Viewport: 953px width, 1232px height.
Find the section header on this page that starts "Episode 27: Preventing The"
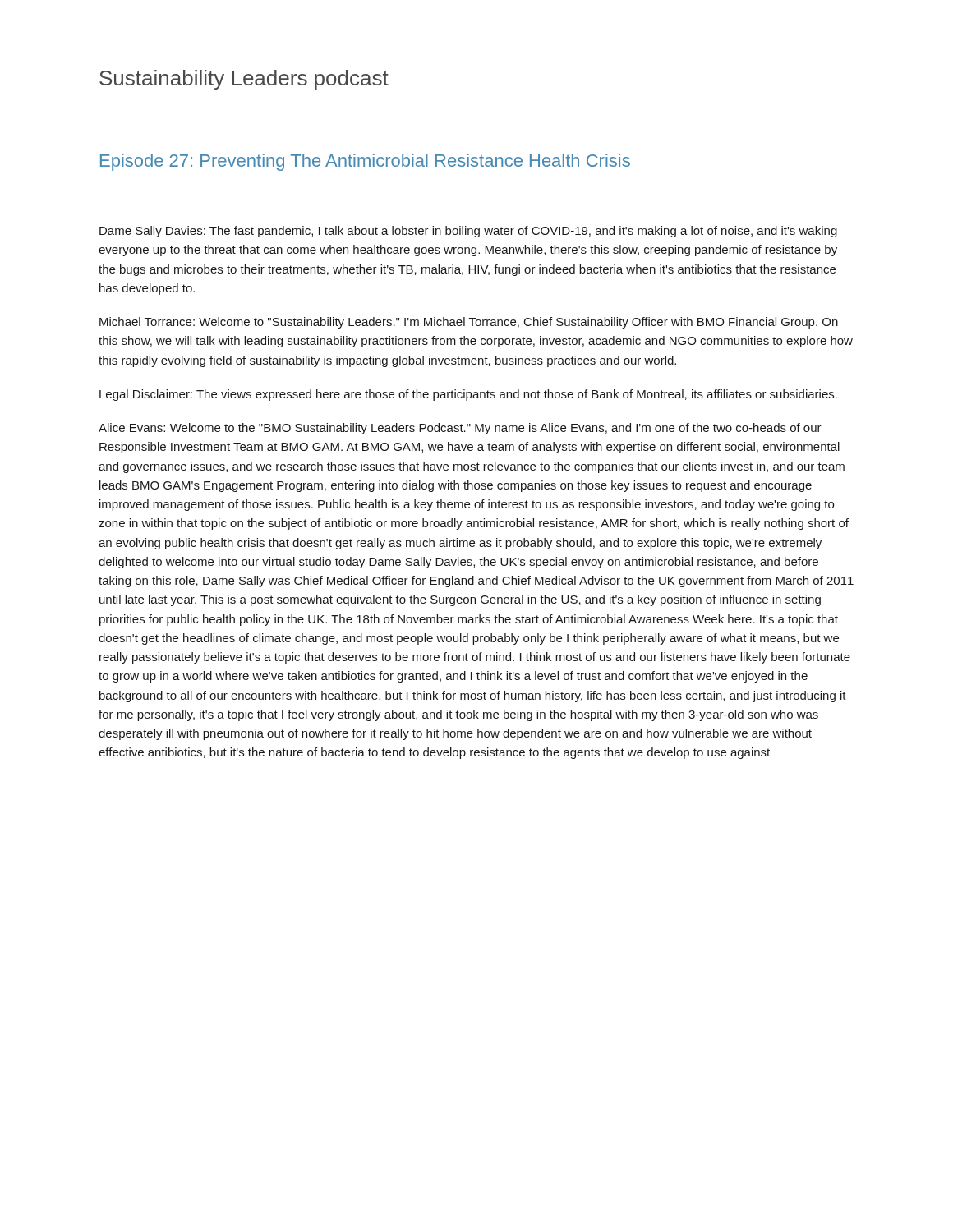tap(476, 161)
